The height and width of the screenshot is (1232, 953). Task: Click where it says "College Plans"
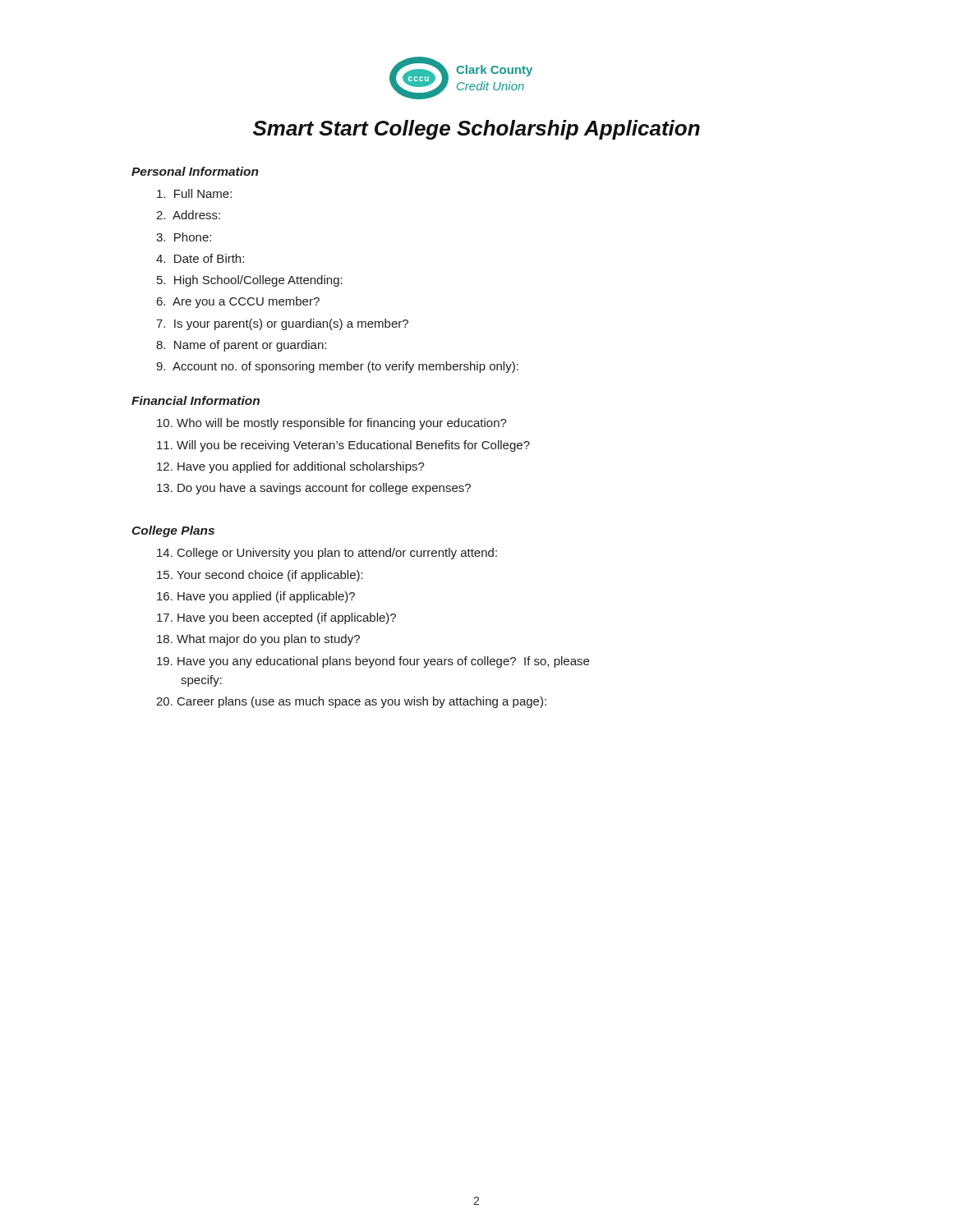pos(173,530)
